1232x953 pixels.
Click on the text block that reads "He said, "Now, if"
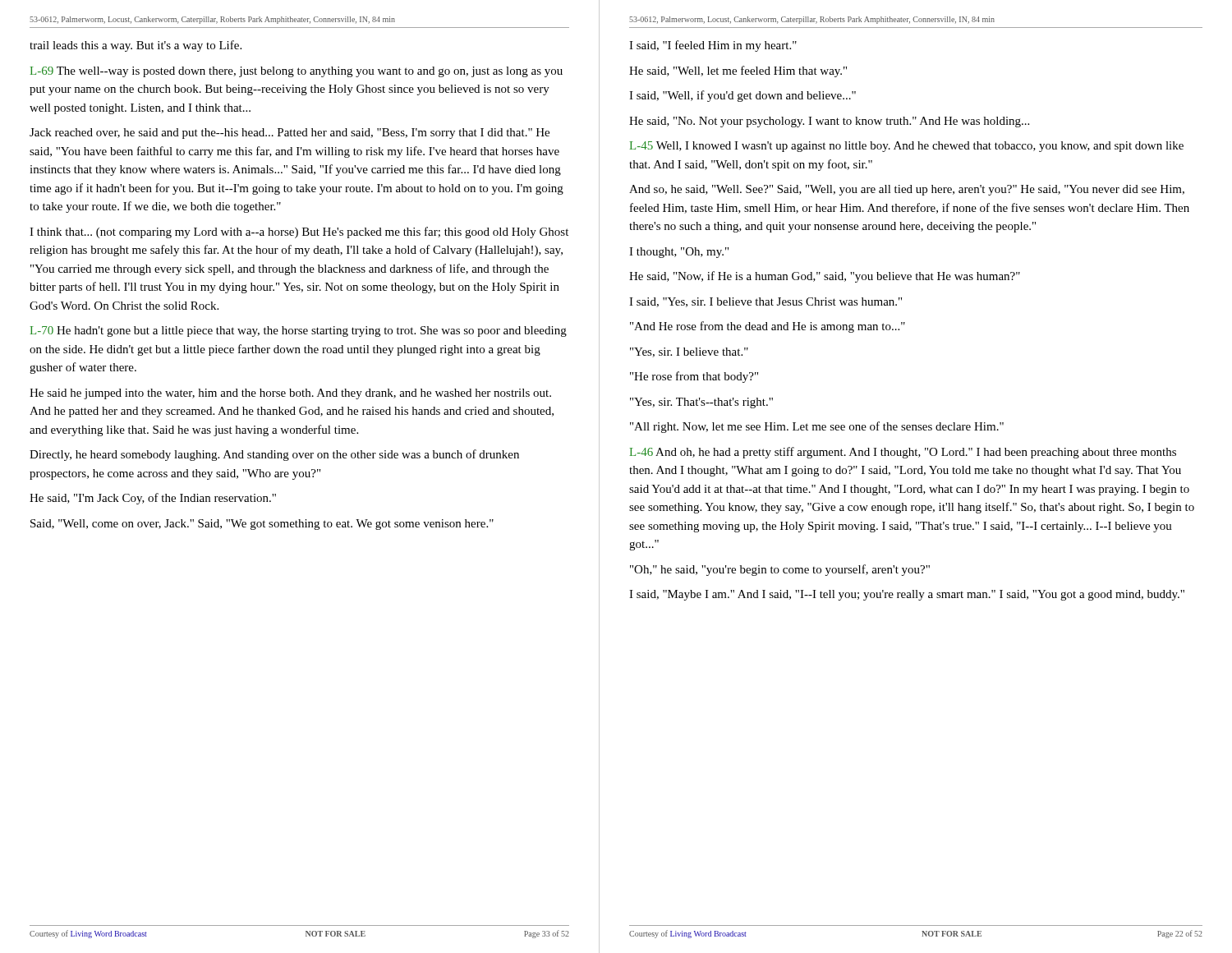(x=916, y=276)
